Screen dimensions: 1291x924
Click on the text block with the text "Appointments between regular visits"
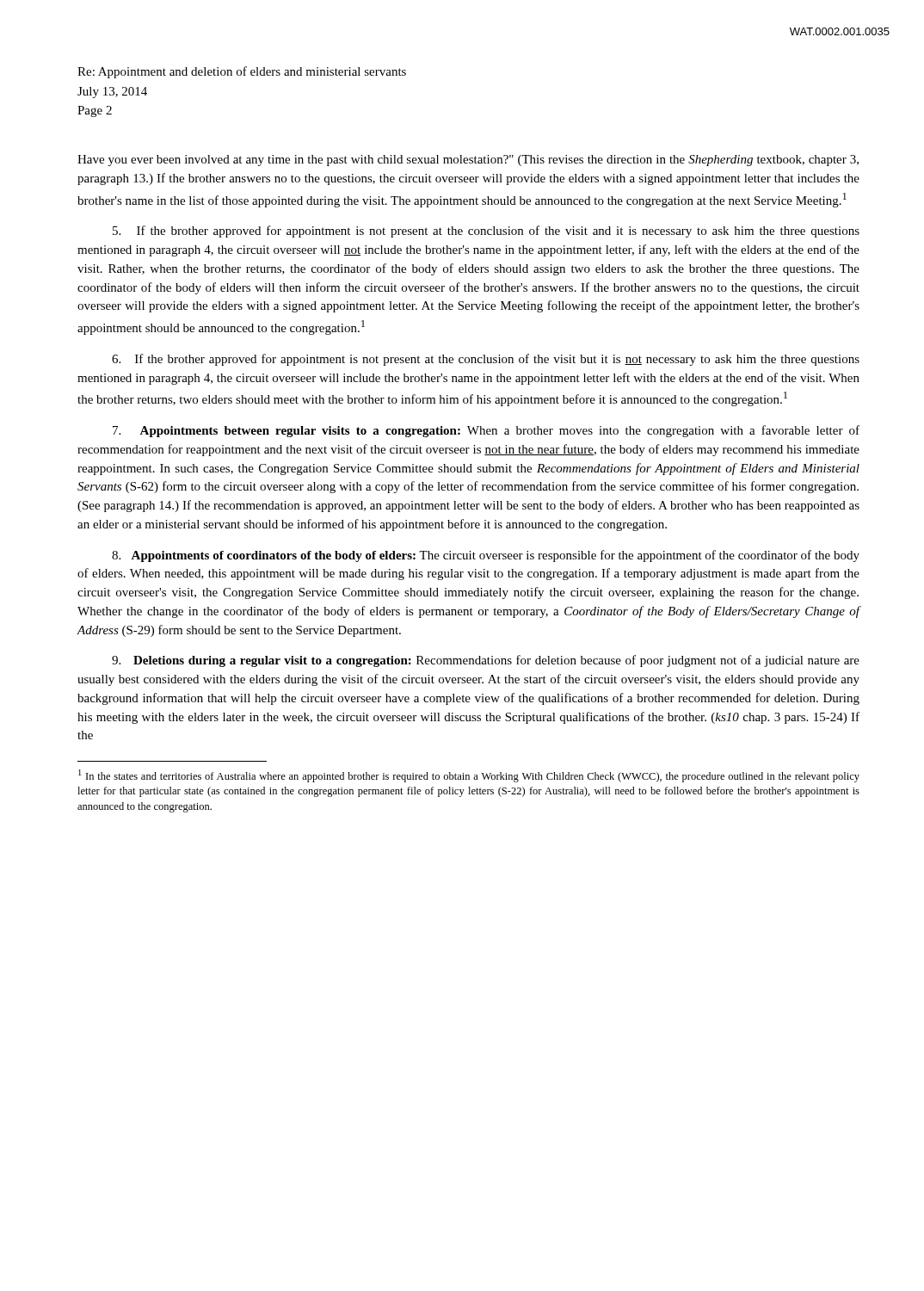tap(468, 477)
